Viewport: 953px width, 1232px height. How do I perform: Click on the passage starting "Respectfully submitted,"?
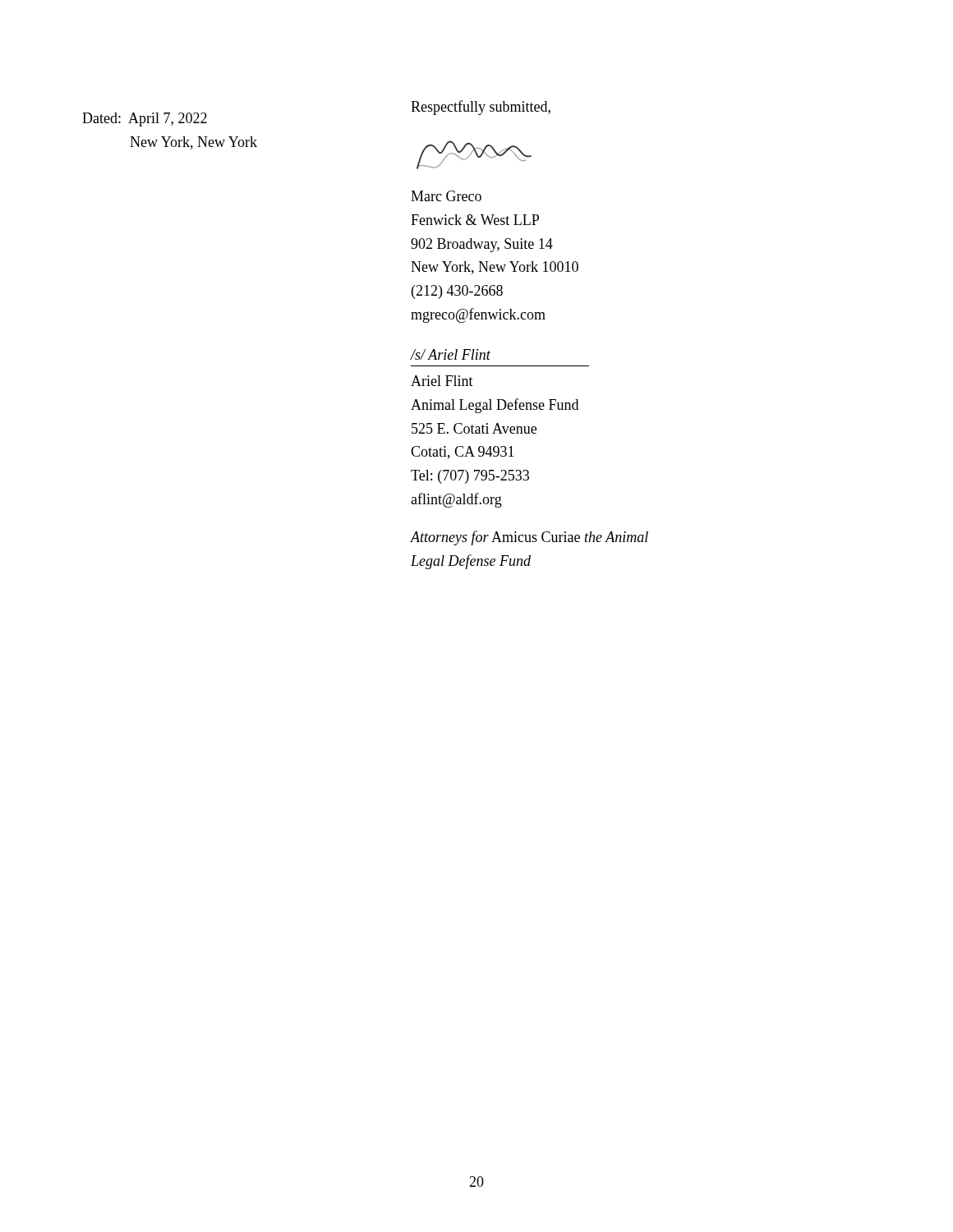(481, 107)
